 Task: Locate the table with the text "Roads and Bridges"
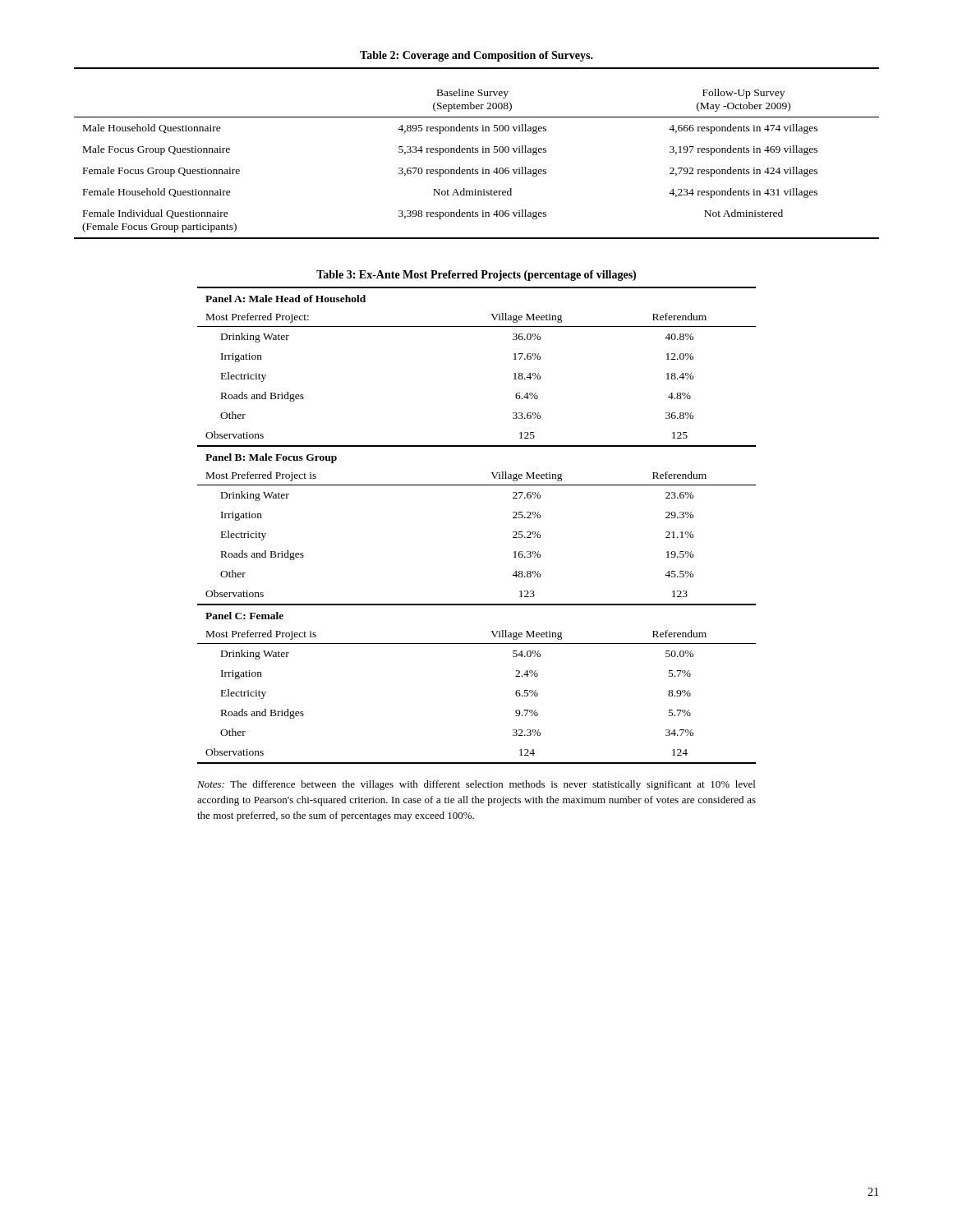coord(476,525)
